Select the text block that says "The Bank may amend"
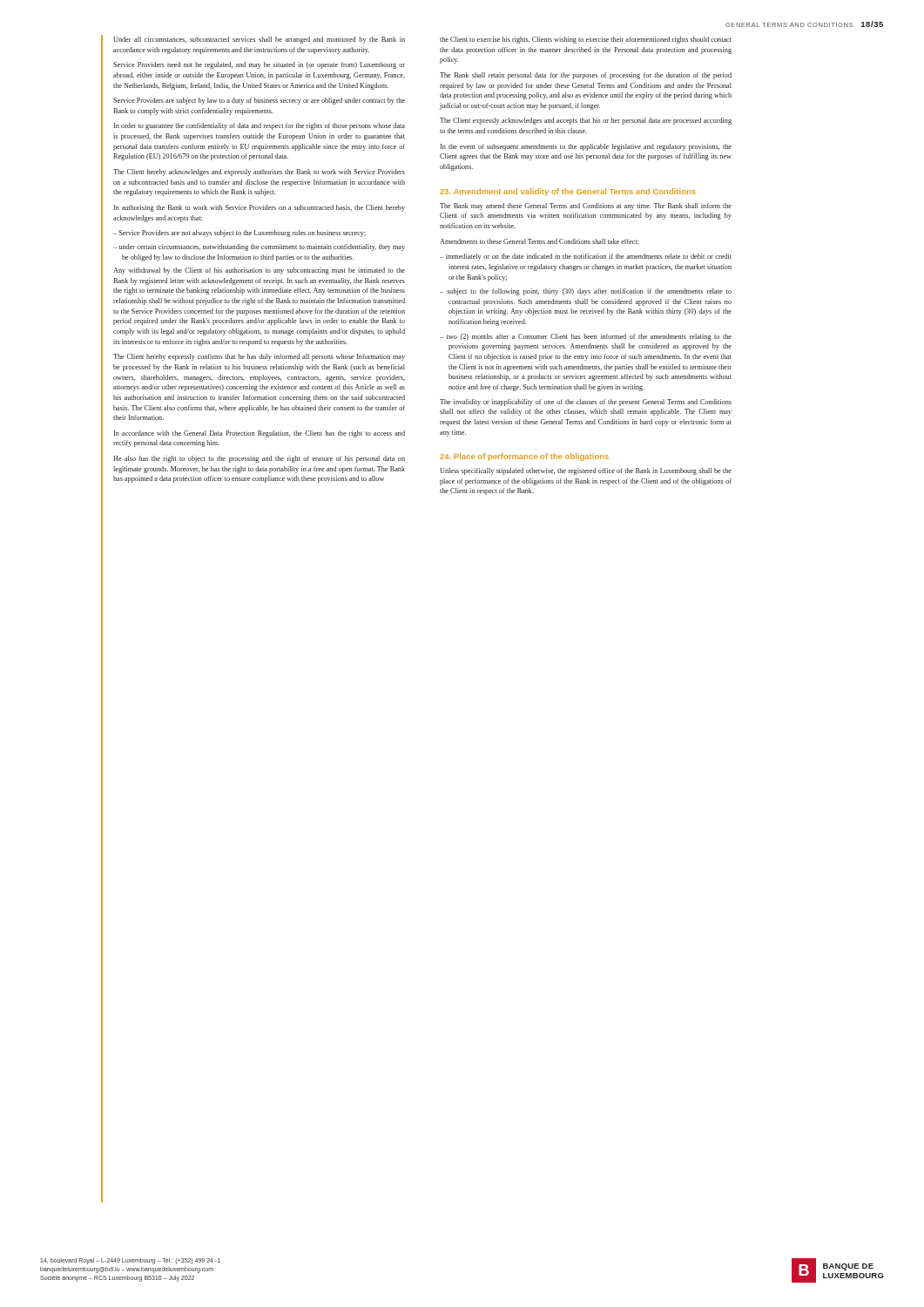 pos(586,216)
